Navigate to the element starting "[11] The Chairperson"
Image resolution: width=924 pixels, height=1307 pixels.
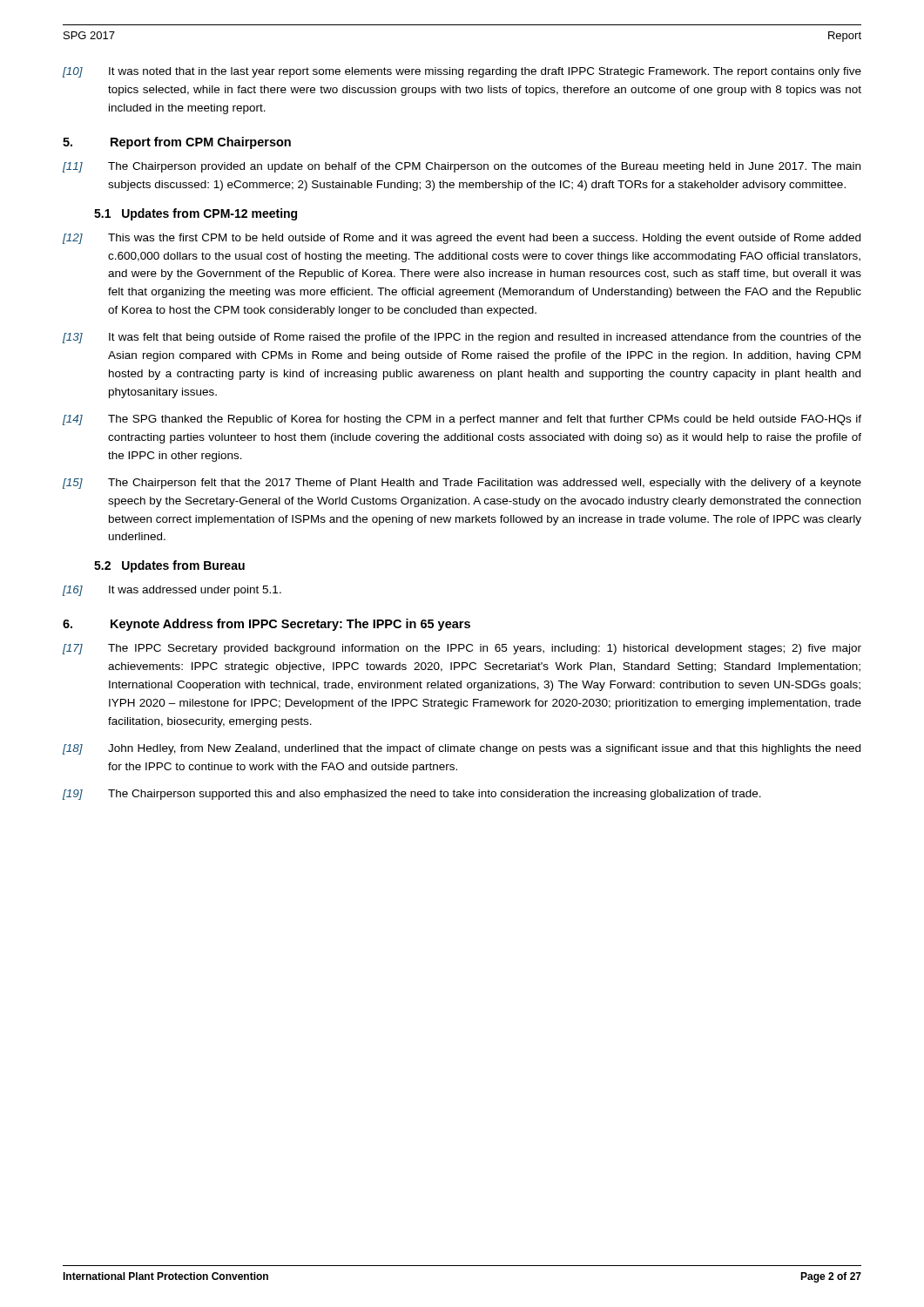[x=462, y=176]
